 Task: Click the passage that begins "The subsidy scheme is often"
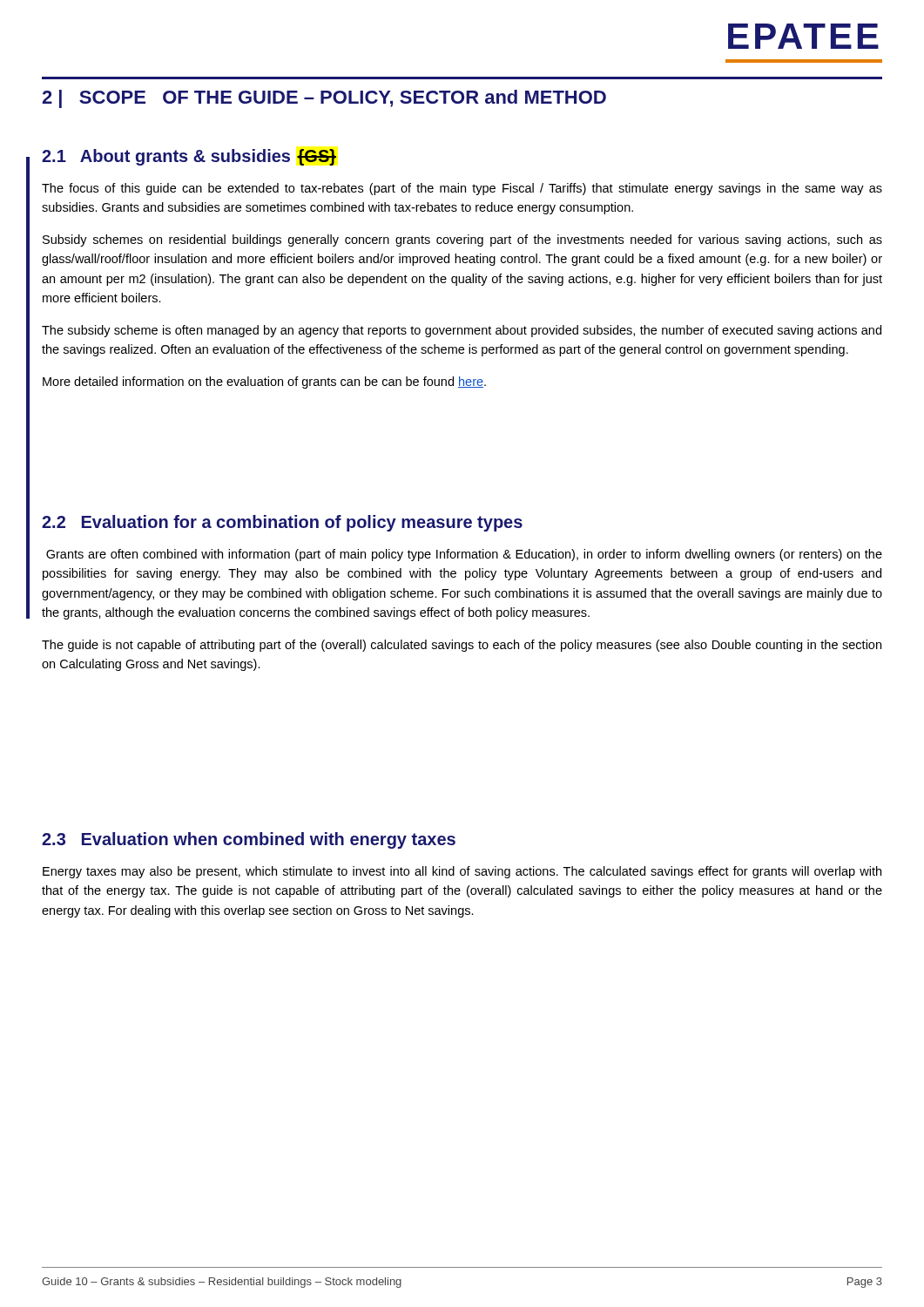(x=462, y=340)
